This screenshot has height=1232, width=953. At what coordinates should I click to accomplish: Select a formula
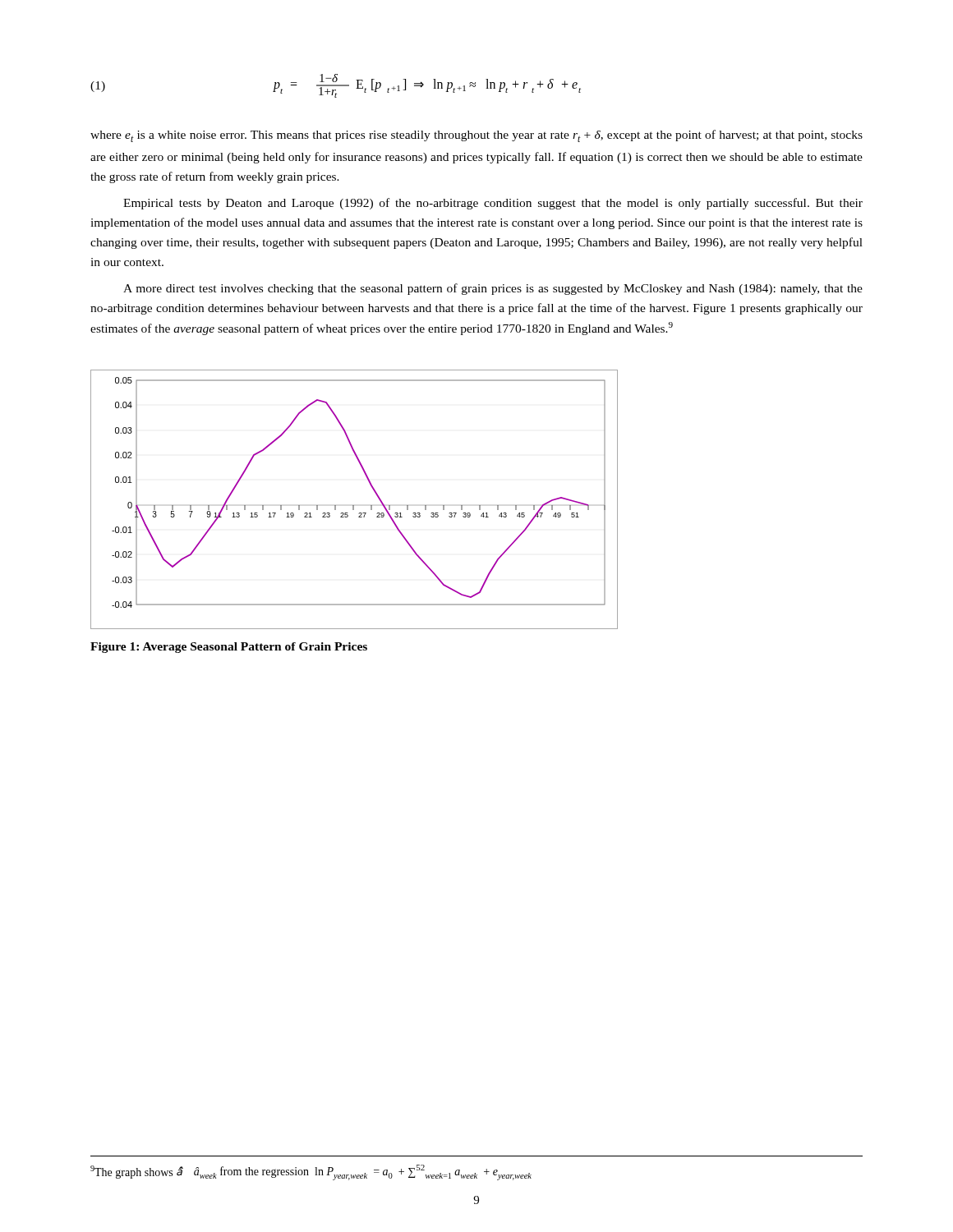click(476, 85)
